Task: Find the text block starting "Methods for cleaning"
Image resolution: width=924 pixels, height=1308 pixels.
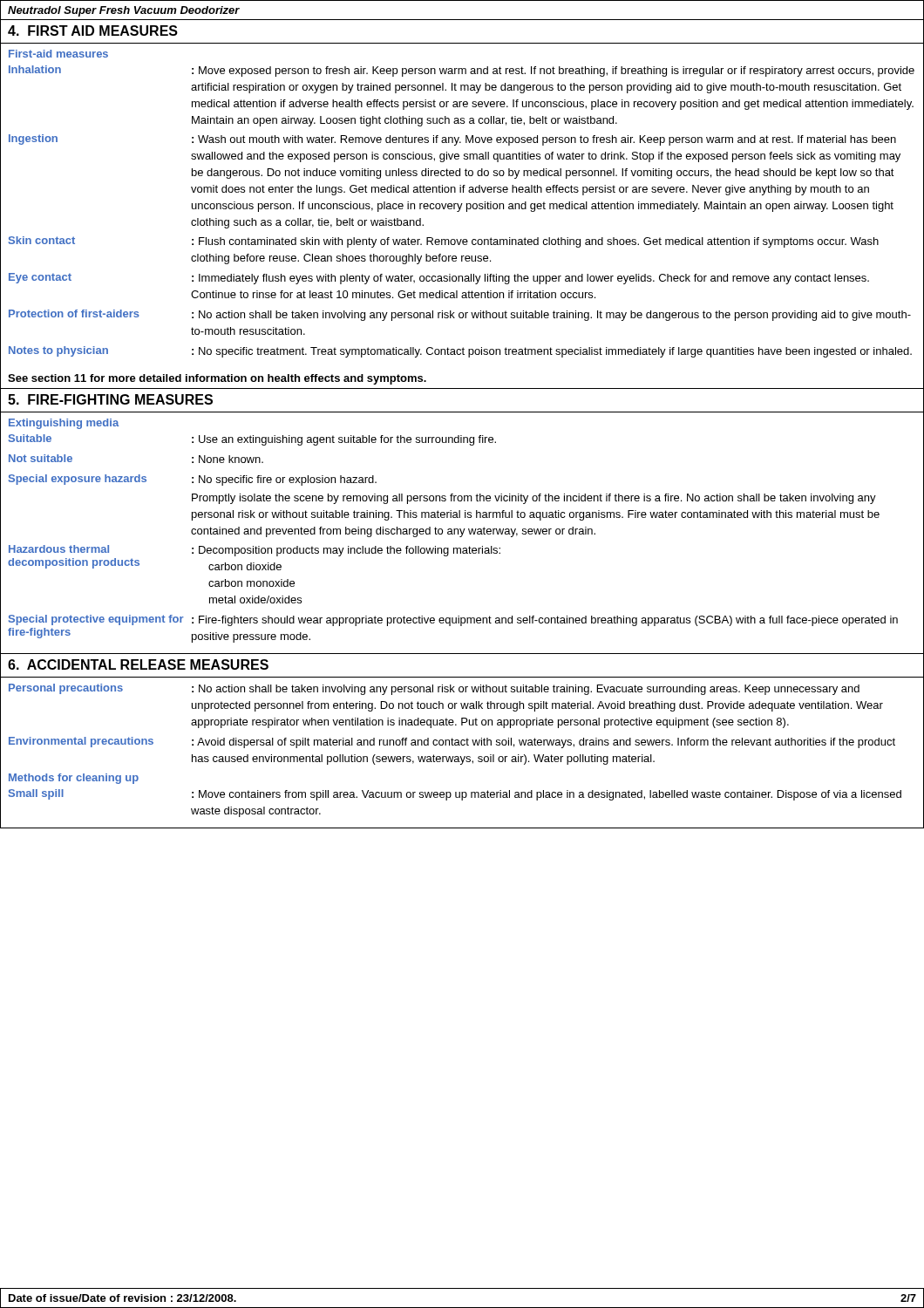Action: (x=73, y=777)
